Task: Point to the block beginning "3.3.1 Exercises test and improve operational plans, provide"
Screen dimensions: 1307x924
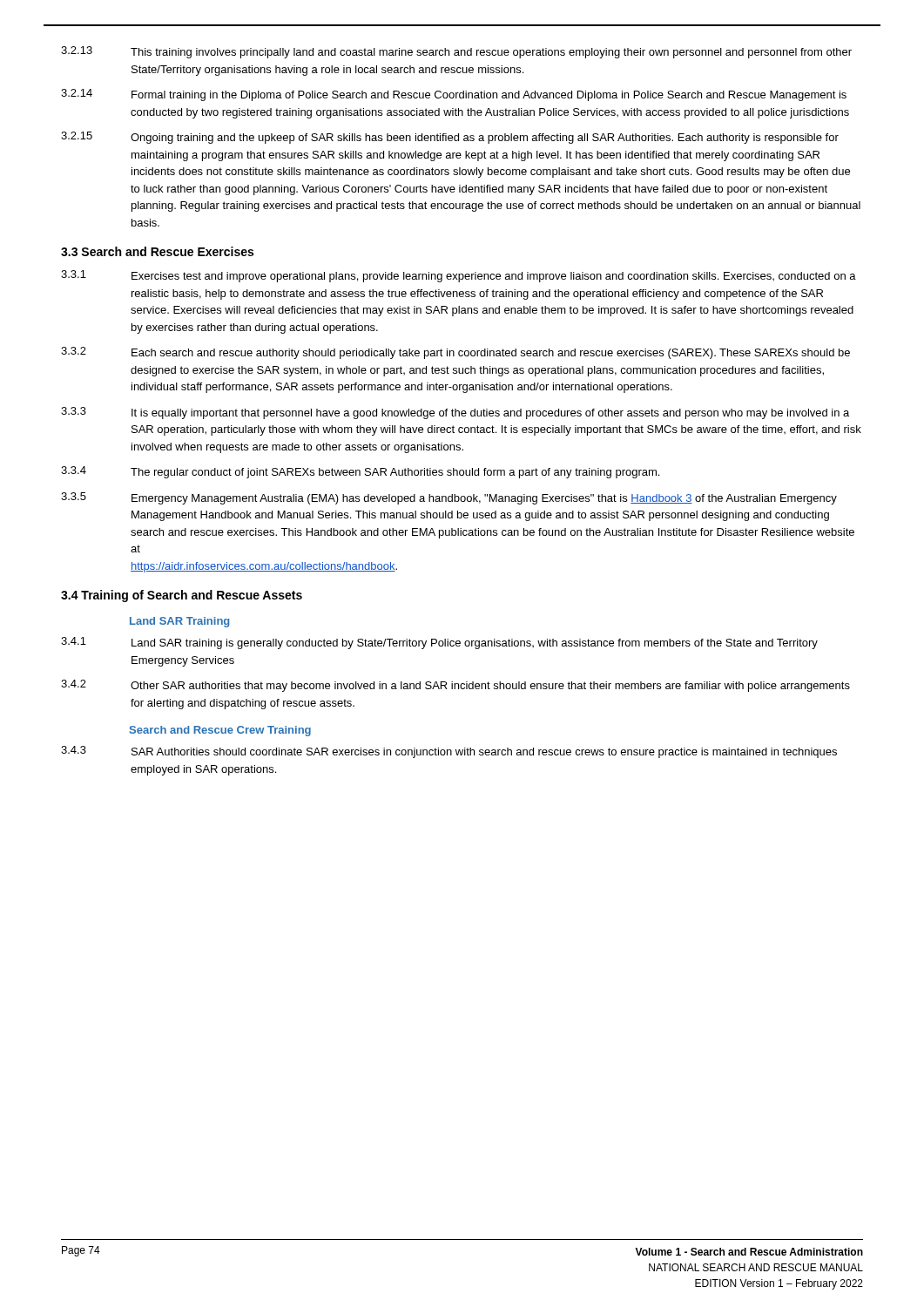Action: pos(462,302)
